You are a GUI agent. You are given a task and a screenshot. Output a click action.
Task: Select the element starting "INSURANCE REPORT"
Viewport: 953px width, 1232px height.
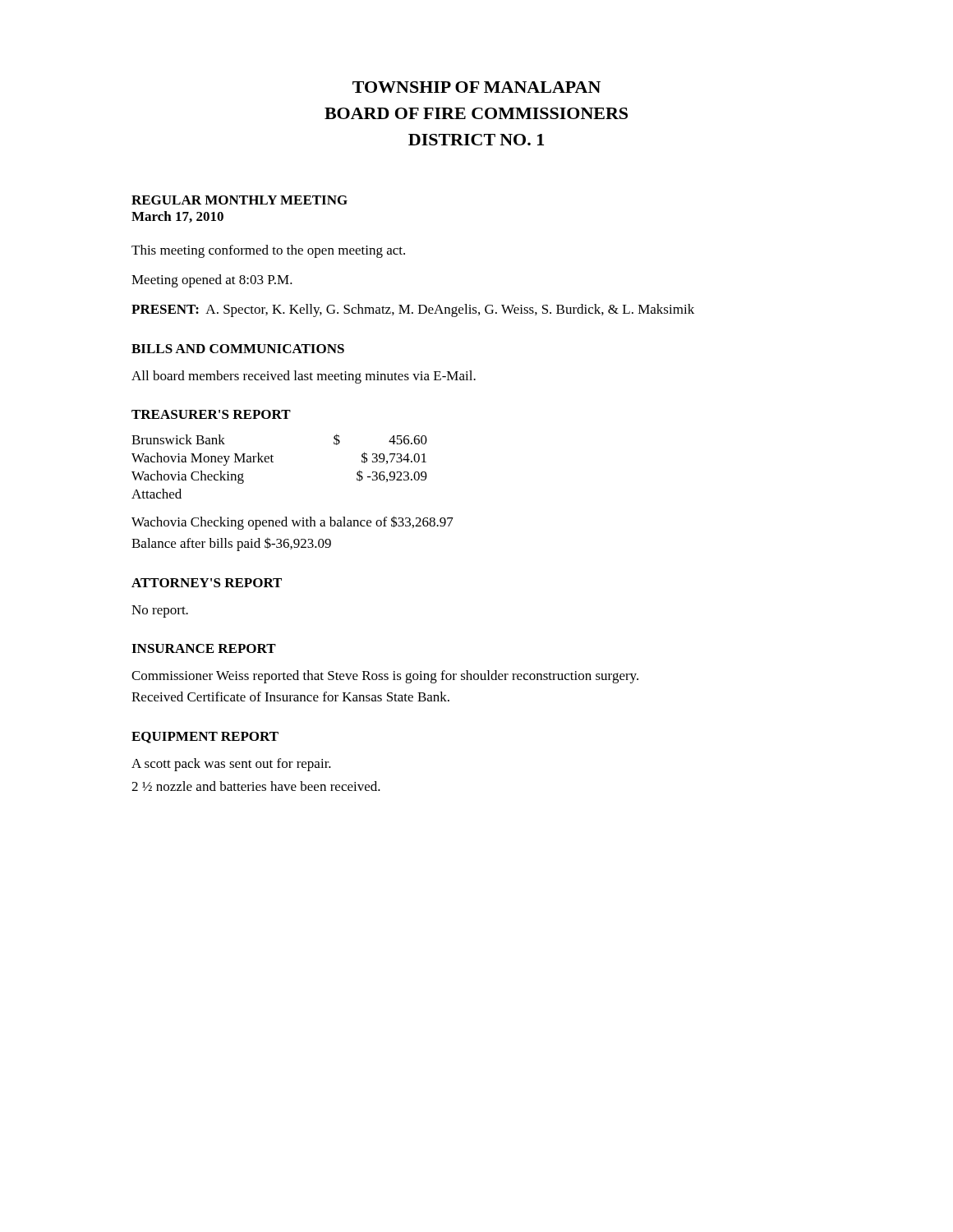pyautogui.click(x=204, y=649)
